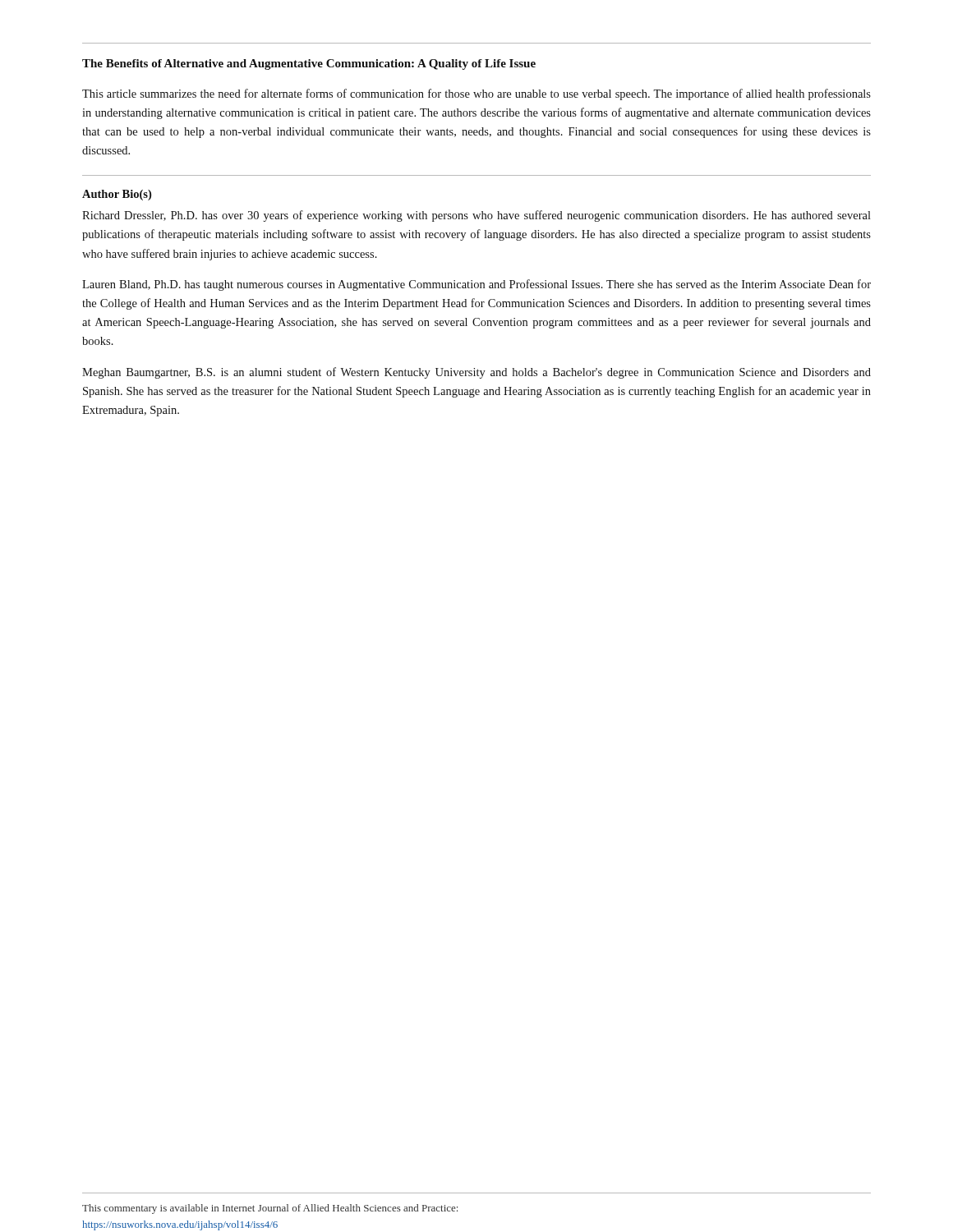Select the title that reads "The Benefits of Alternative and Augmentative Communication:"
Image resolution: width=953 pixels, height=1232 pixels.
point(309,63)
